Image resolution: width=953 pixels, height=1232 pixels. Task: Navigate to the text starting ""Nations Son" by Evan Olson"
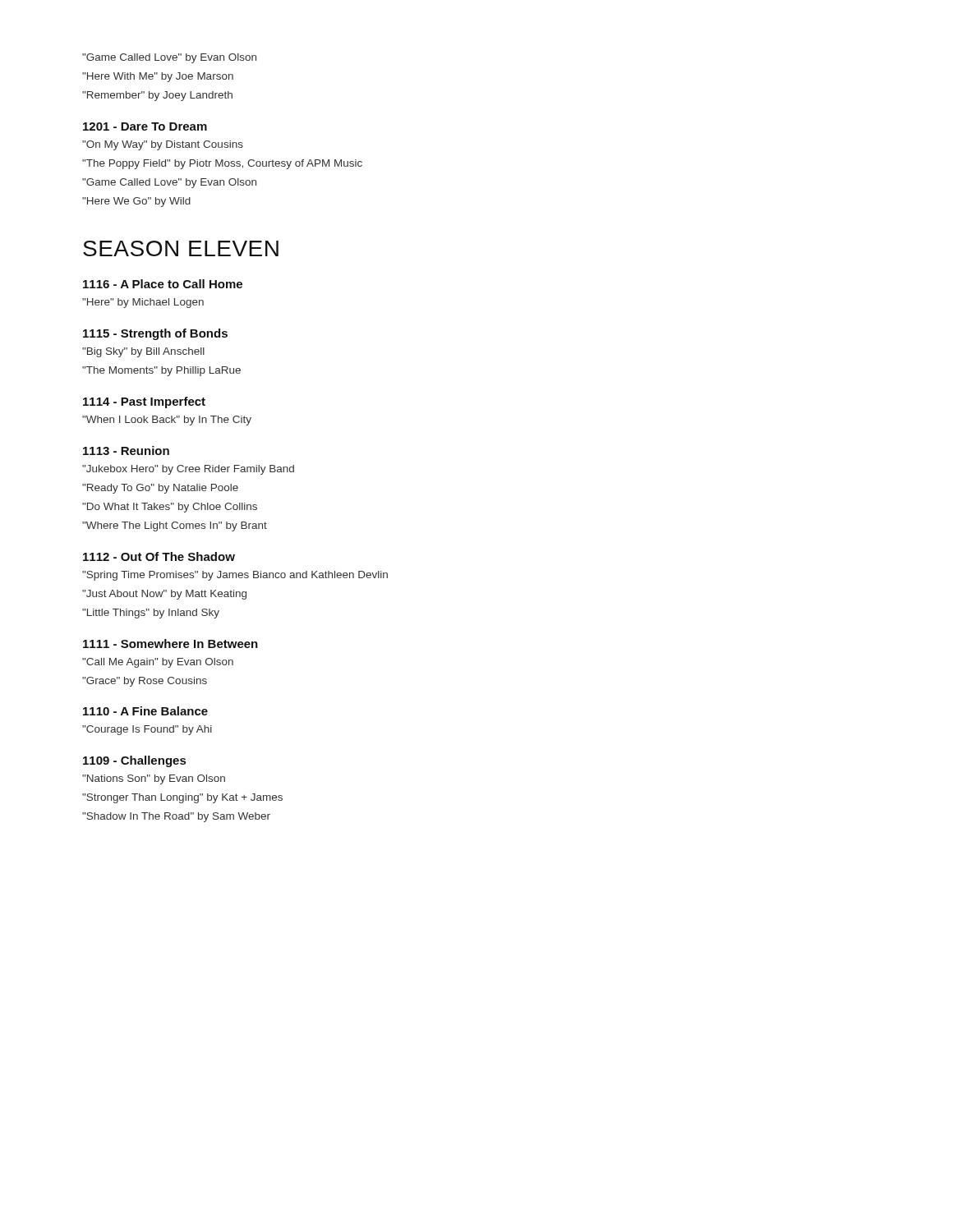click(154, 779)
